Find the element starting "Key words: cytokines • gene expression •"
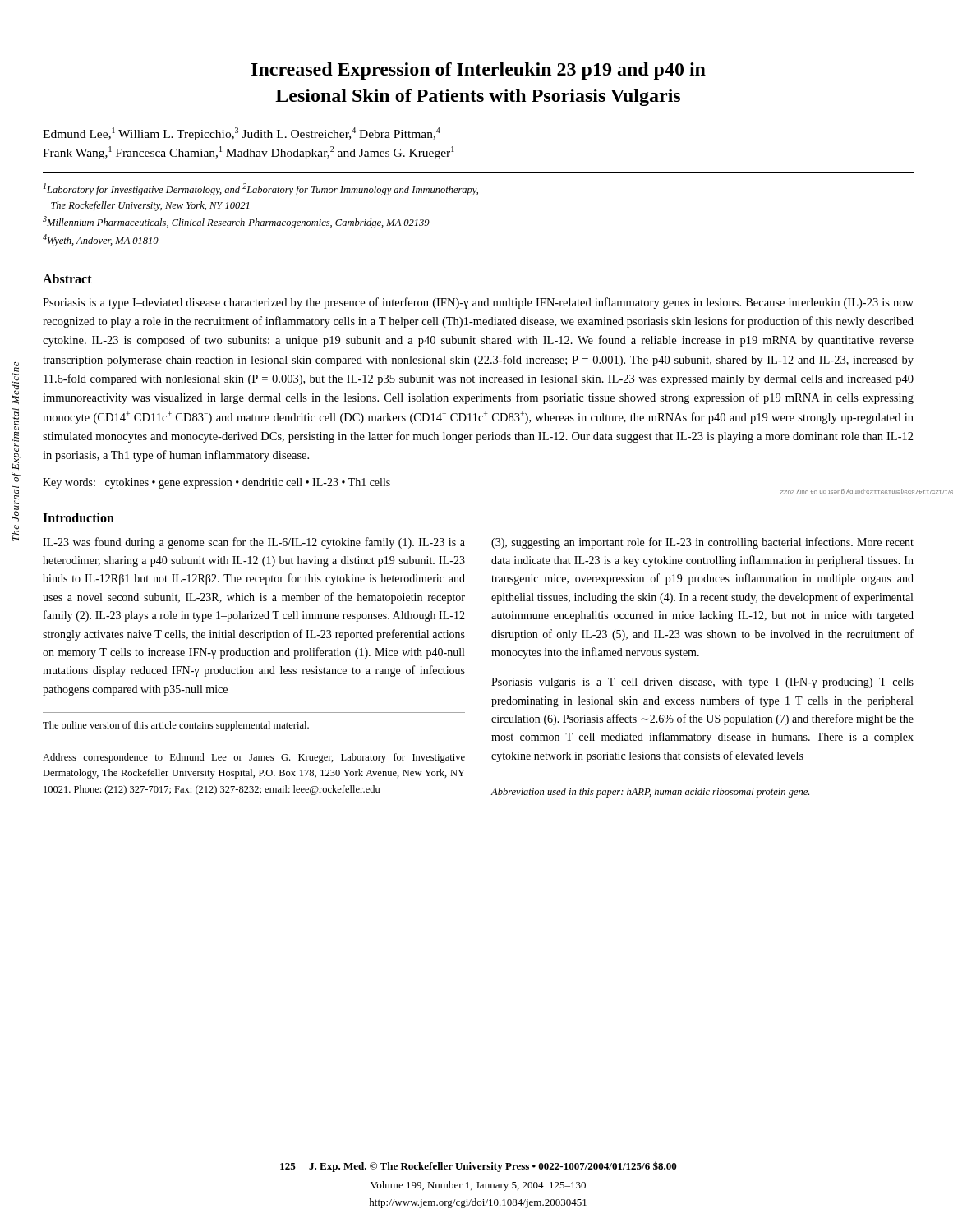Screen dimensions: 1232x953 tap(217, 482)
